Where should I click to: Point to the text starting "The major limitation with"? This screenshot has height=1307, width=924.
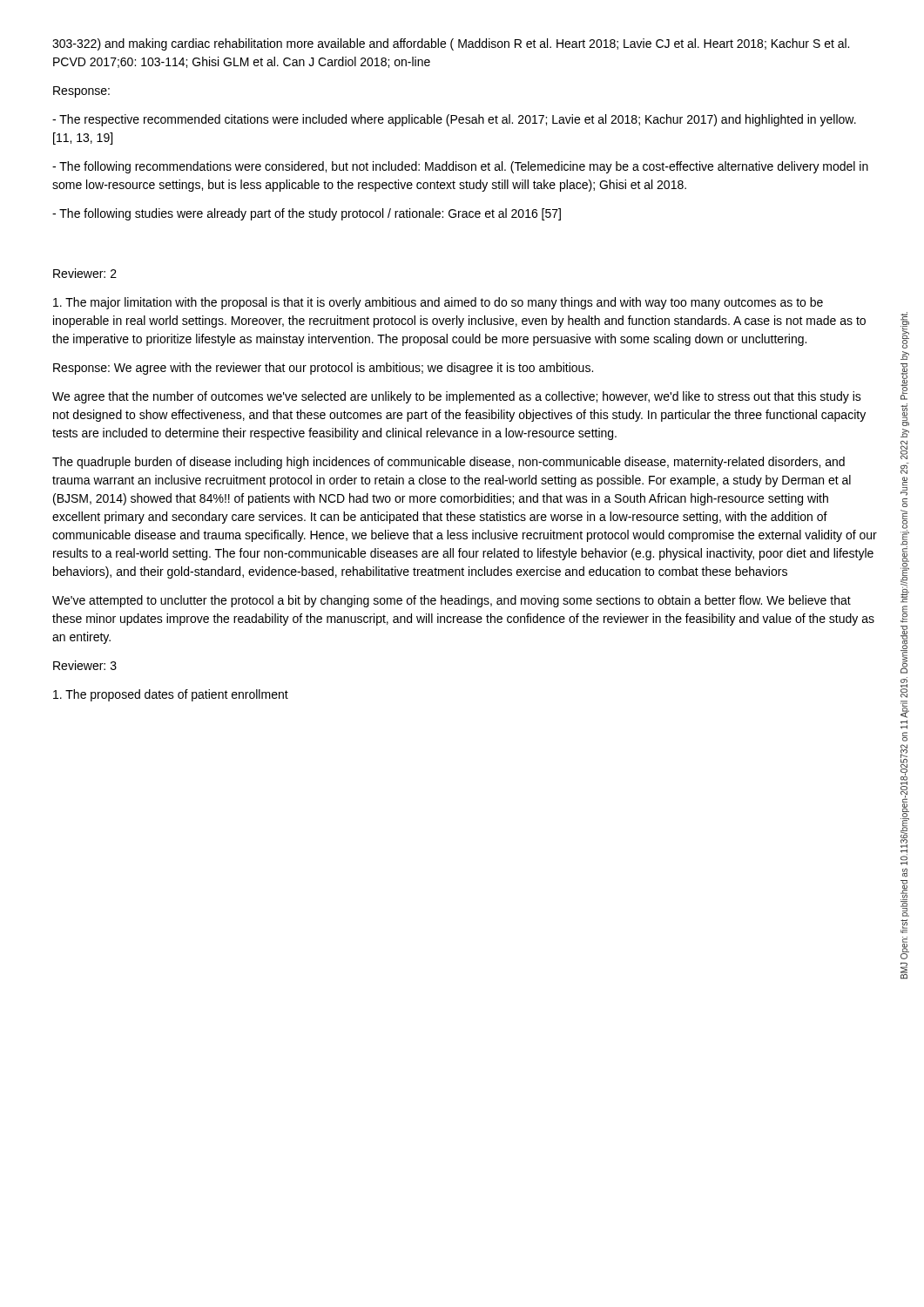pos(459,321)
